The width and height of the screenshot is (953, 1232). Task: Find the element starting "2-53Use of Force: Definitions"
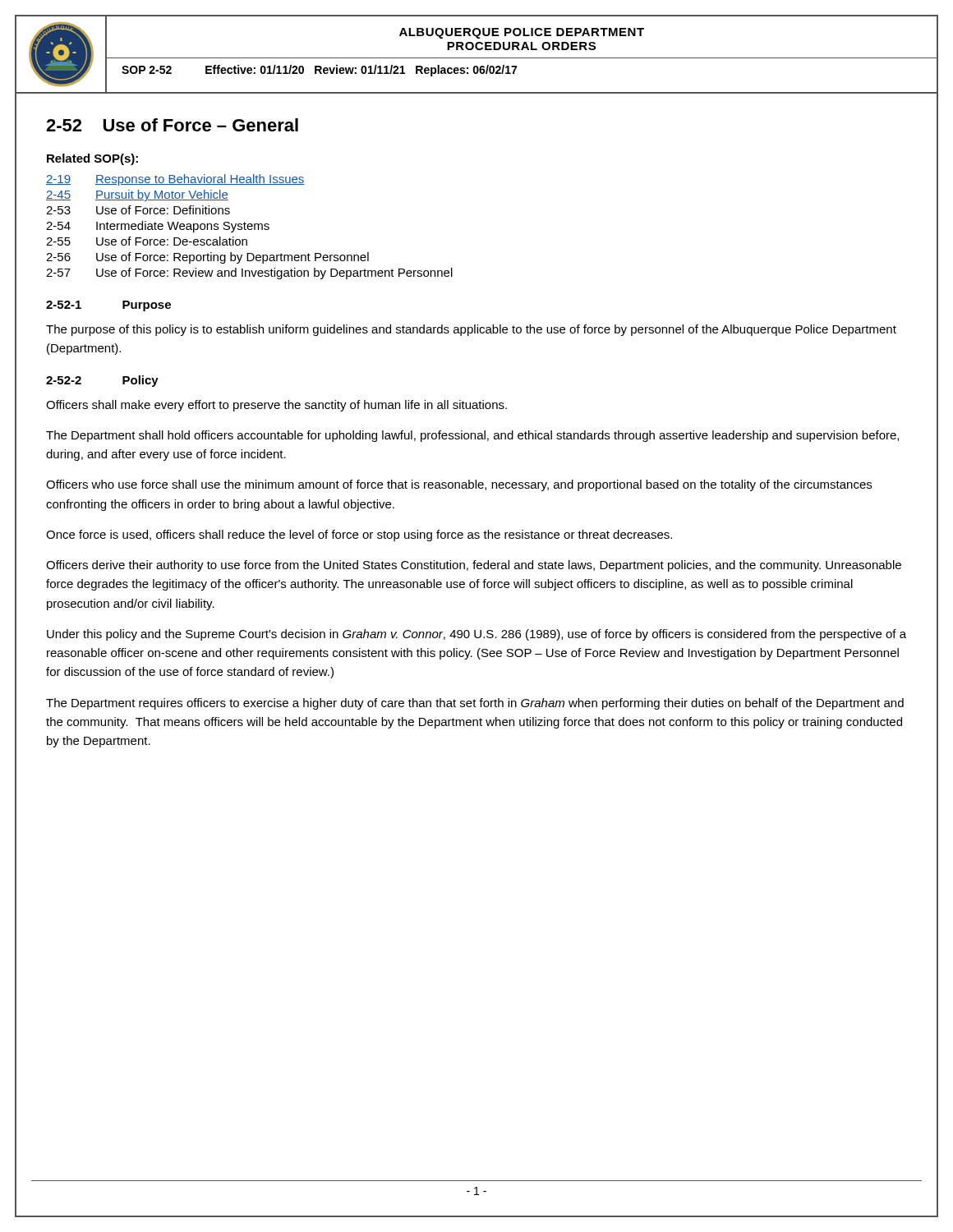click(138, 210)
